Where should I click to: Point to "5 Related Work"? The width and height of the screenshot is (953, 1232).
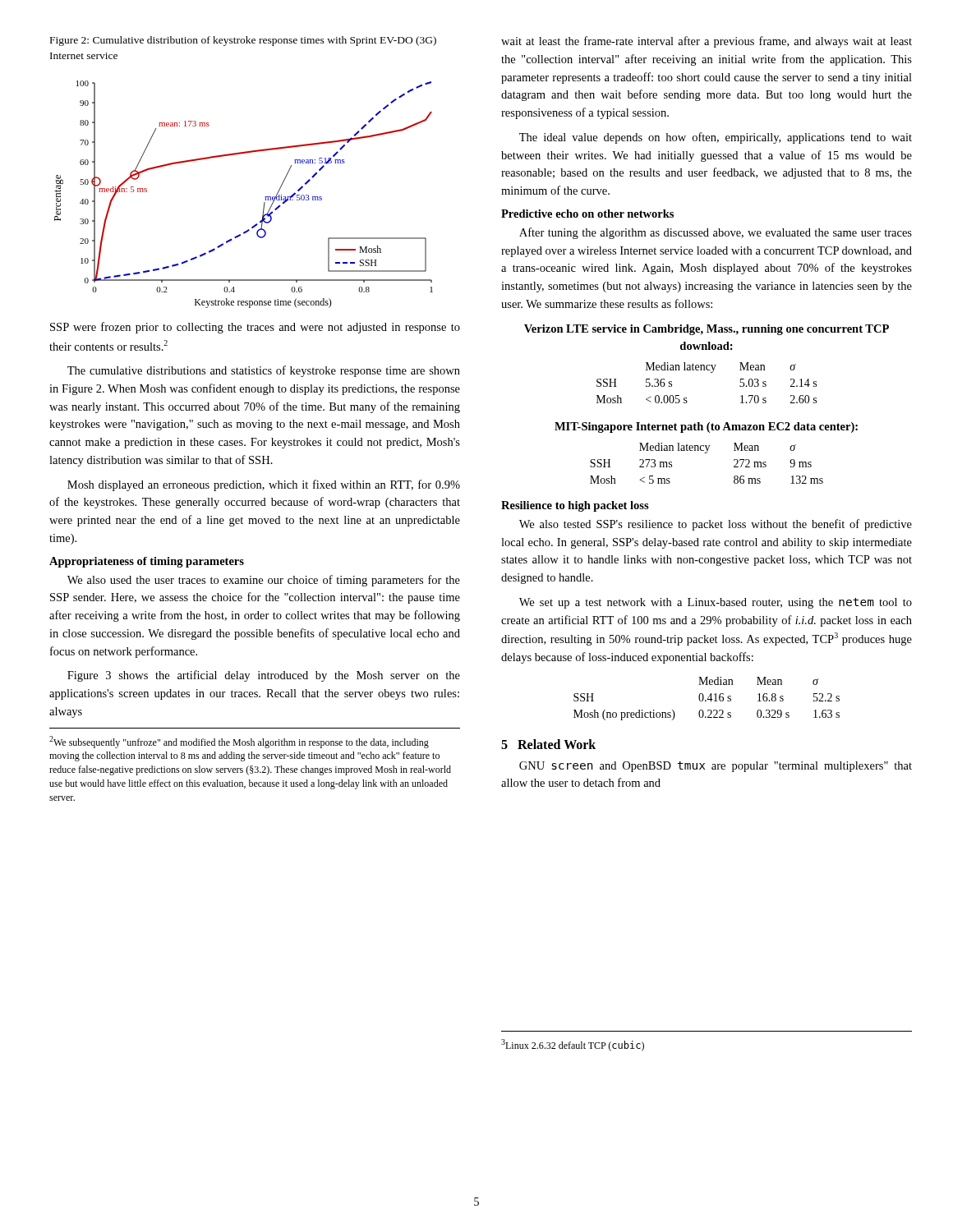pyautogui.click(x=548, y=744)
